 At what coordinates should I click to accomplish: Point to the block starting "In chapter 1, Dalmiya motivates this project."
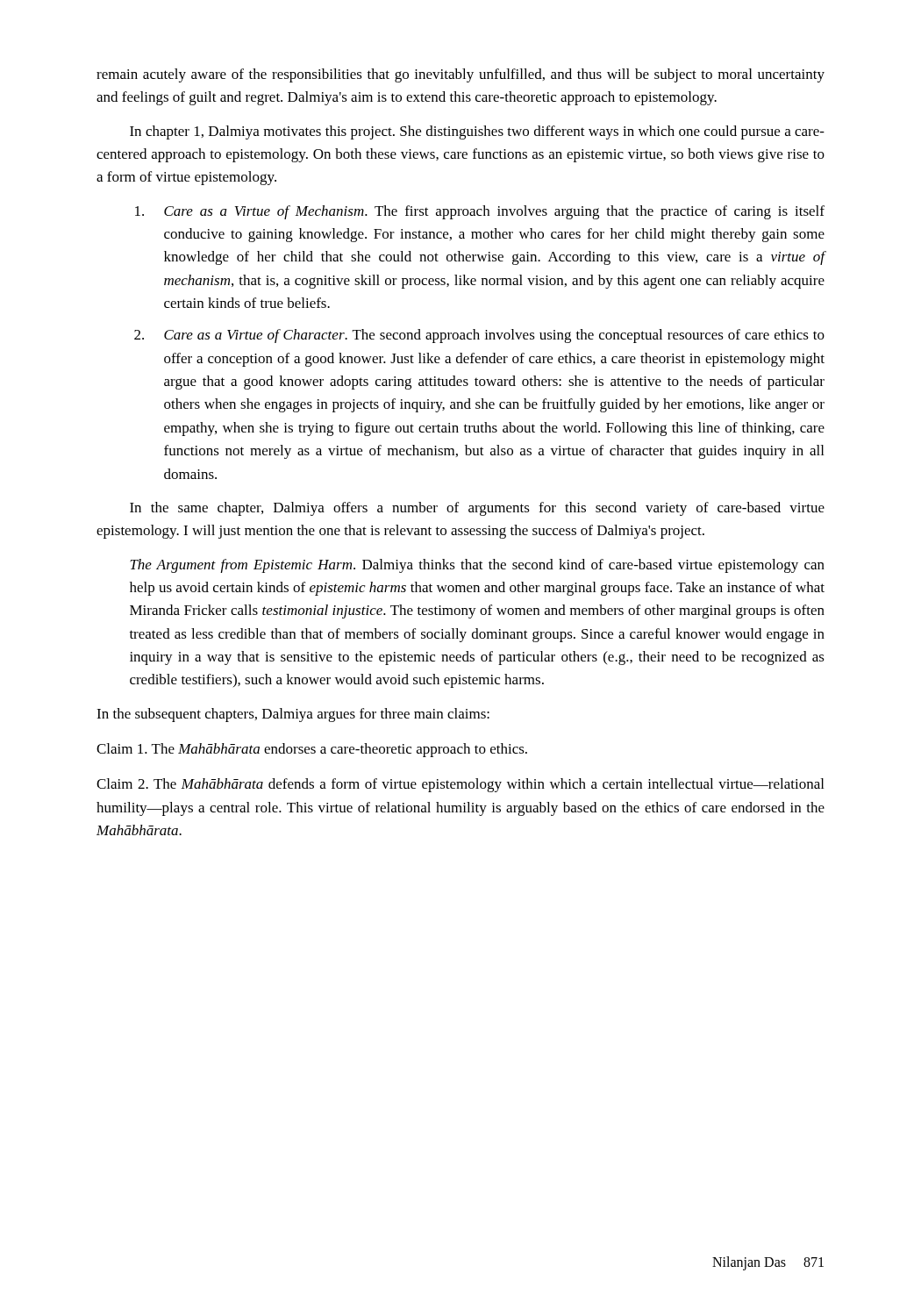(460, 154)
